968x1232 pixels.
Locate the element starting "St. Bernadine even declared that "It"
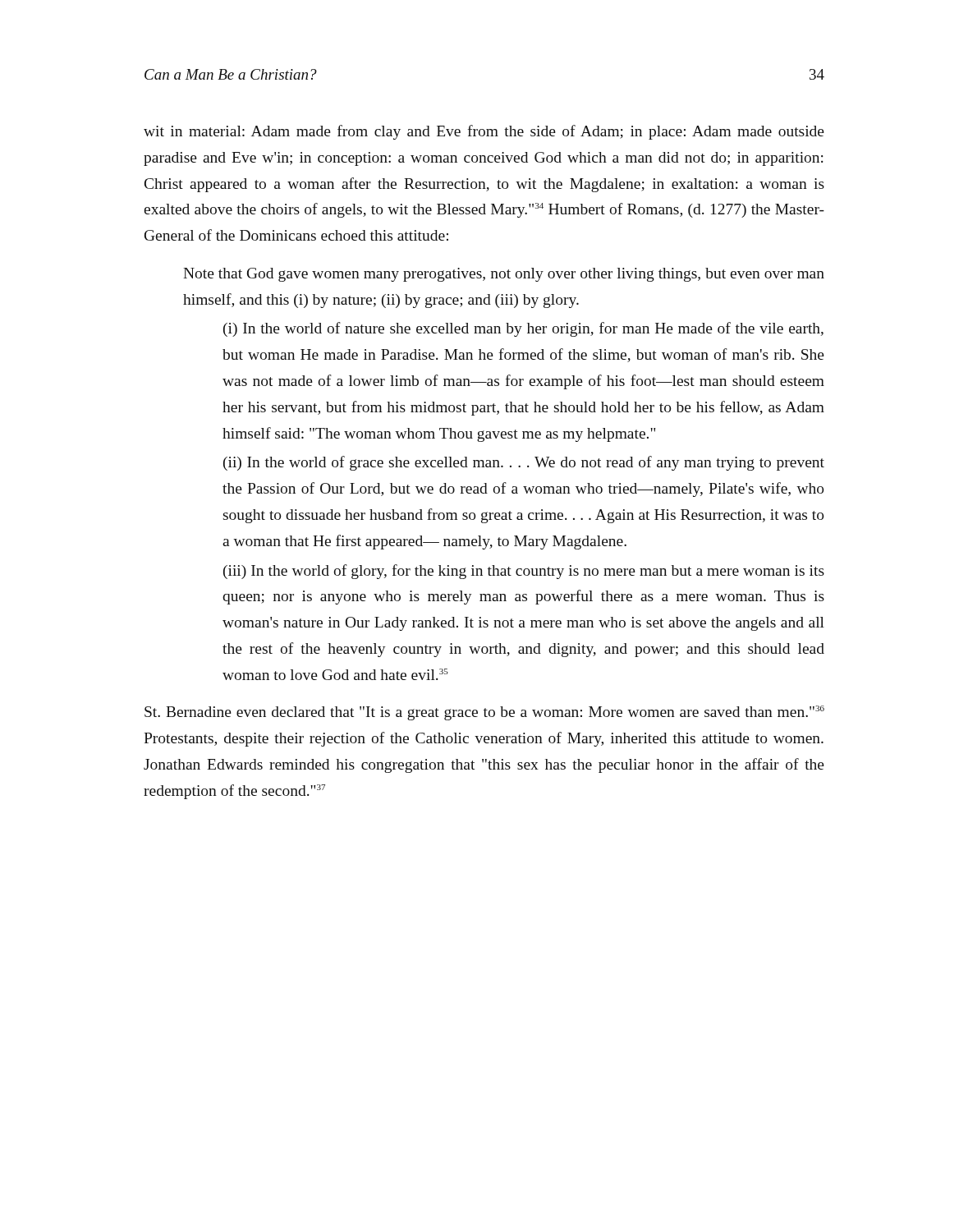[x=484, y=751]
